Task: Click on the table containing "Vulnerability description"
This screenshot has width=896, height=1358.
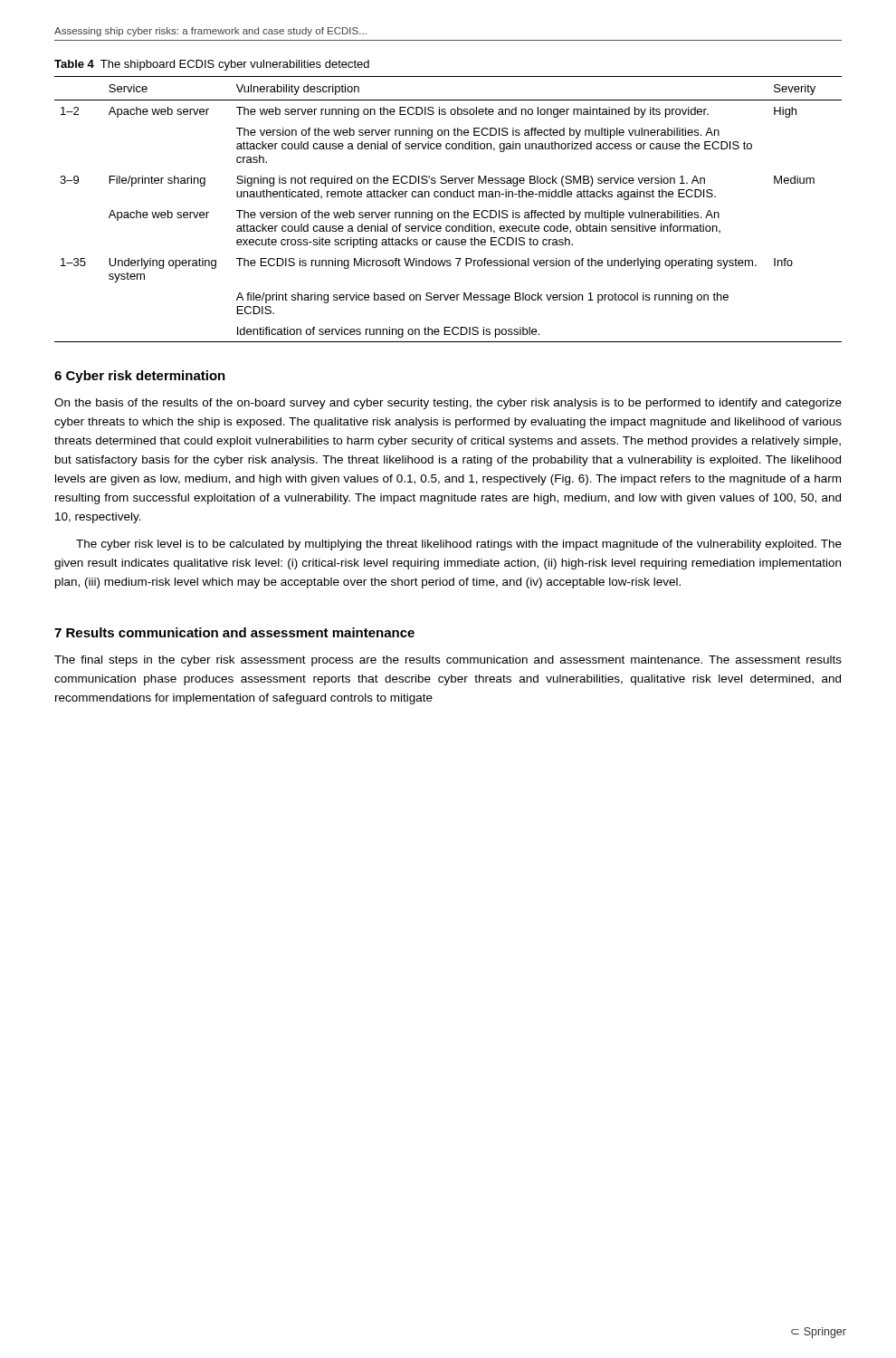Action: pyautogui.click(x=448, y=209)
